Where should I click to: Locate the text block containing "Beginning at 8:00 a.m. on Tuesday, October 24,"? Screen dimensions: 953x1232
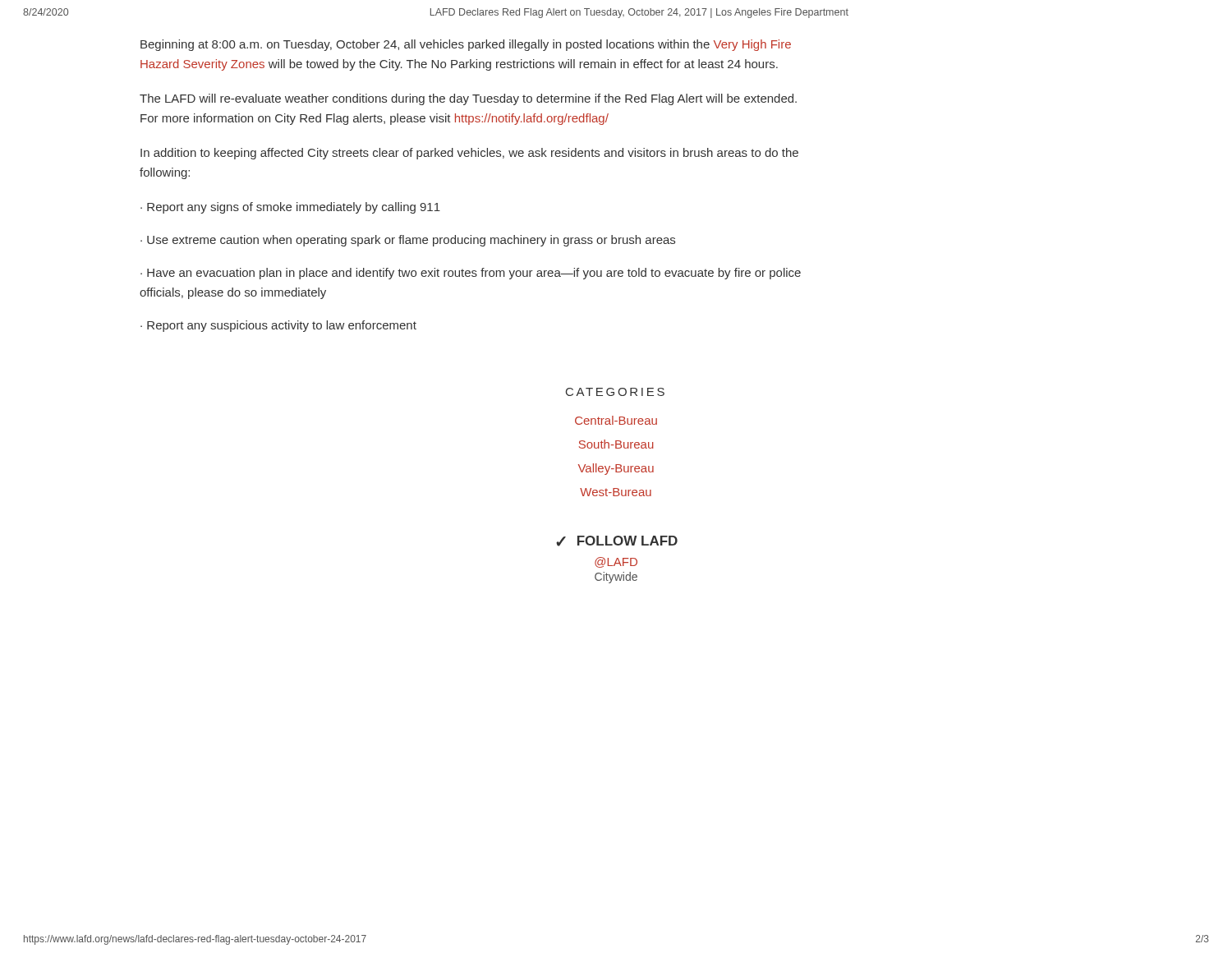(x=465, y=54)
